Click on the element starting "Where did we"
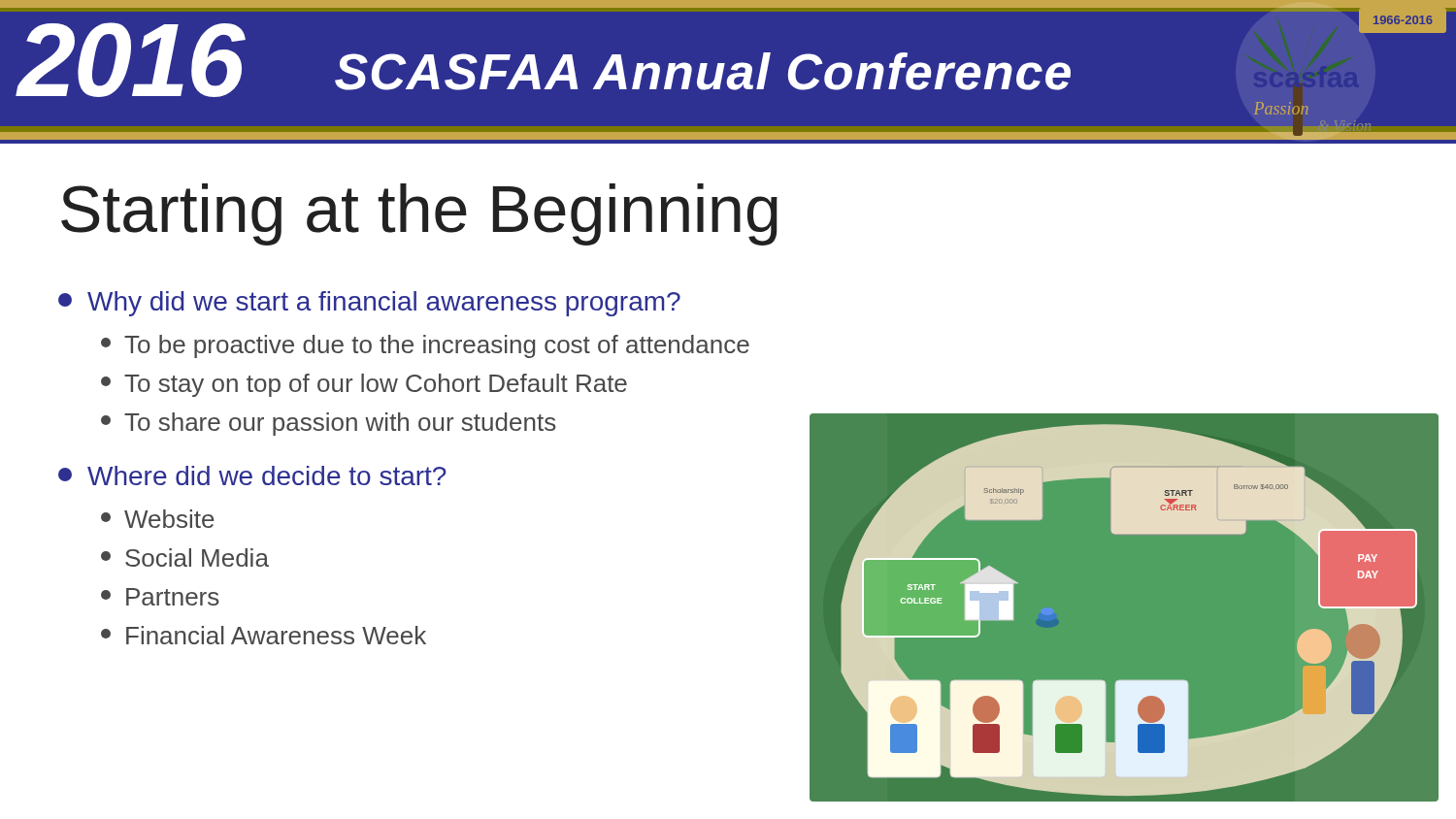The height and width of the screenshot is (819, 1456). pos(253,476)
